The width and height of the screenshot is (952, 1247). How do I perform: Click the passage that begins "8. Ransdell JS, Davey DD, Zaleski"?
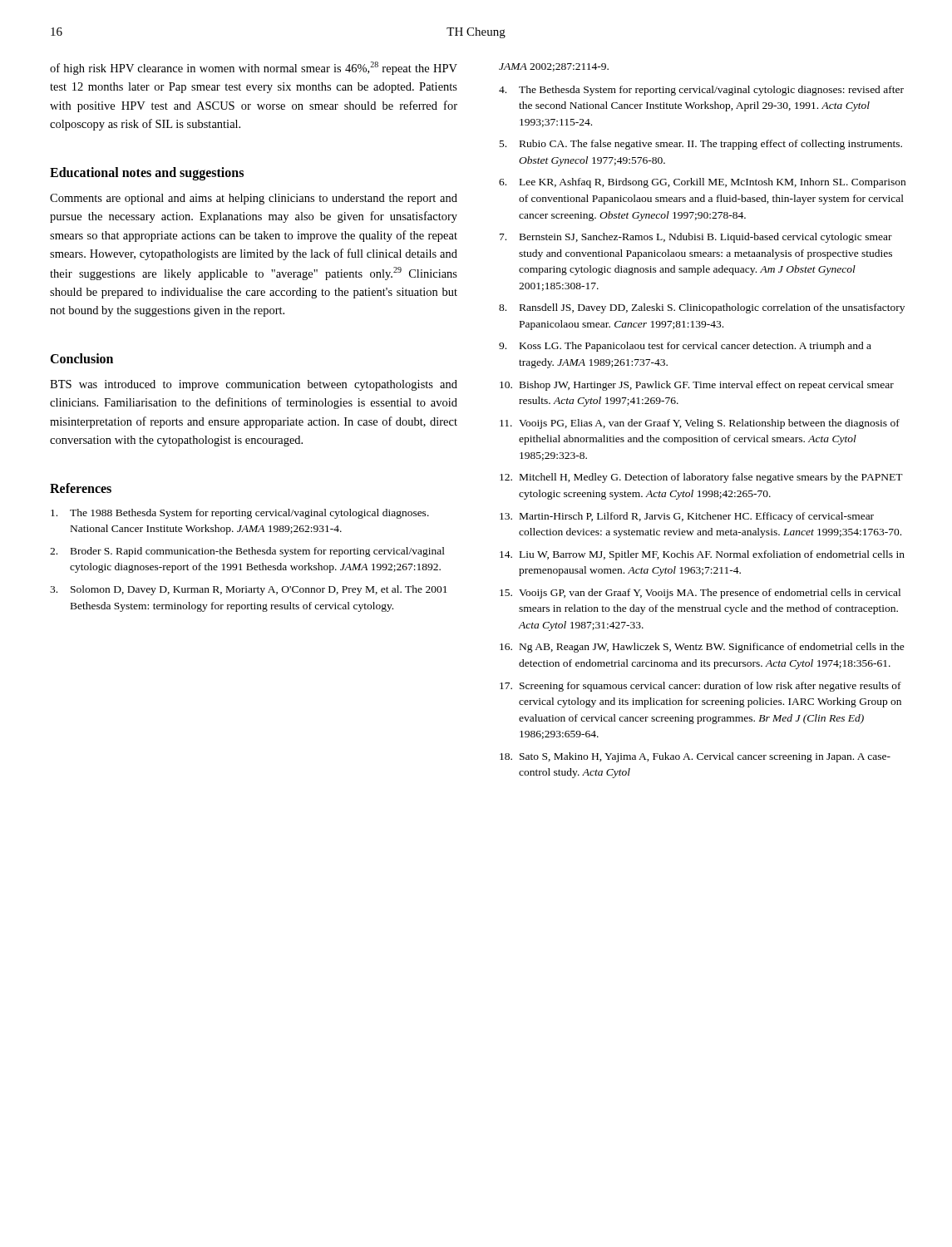coord(703,316)
